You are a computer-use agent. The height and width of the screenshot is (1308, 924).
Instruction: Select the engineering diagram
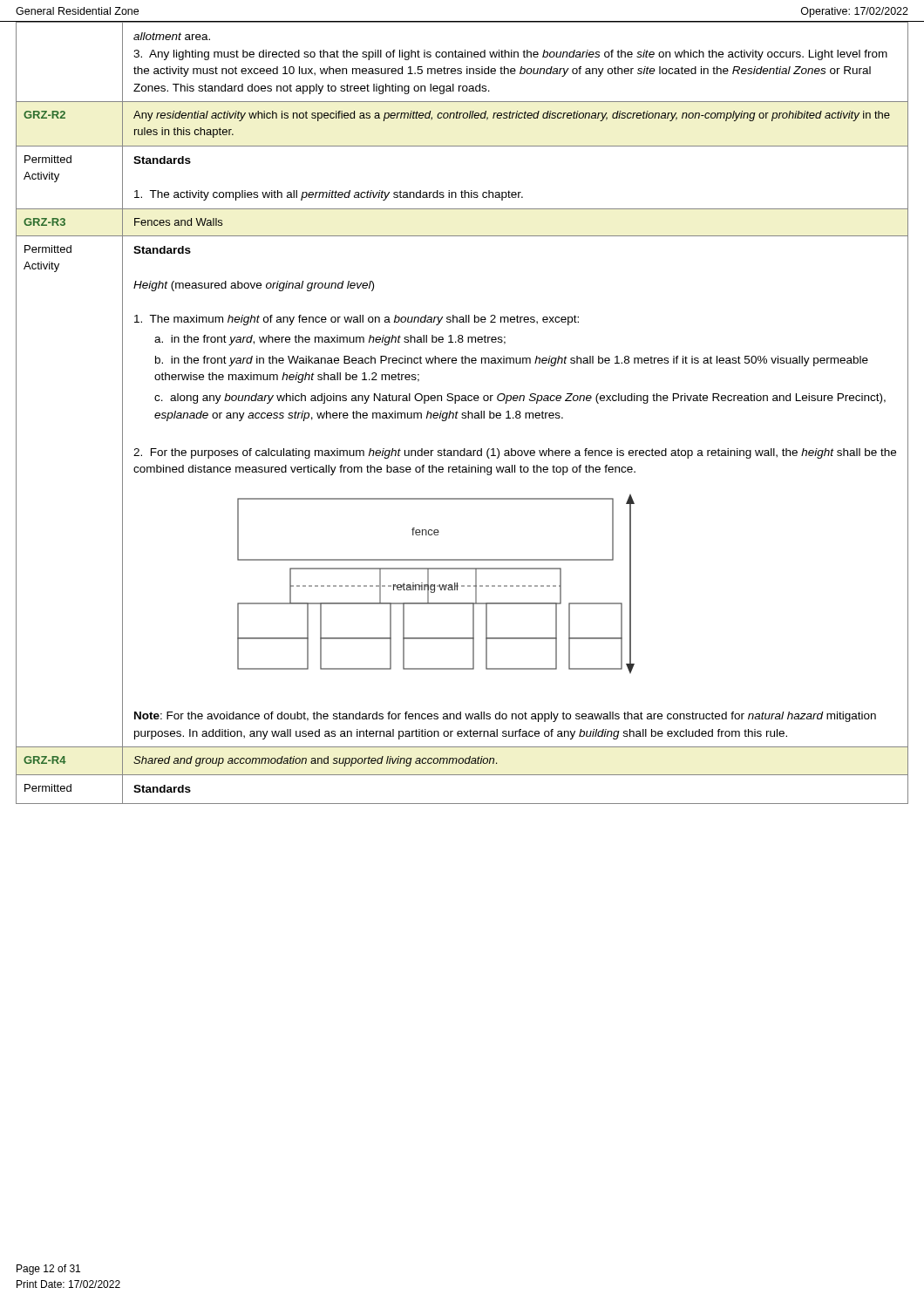(x=528, y=593)
